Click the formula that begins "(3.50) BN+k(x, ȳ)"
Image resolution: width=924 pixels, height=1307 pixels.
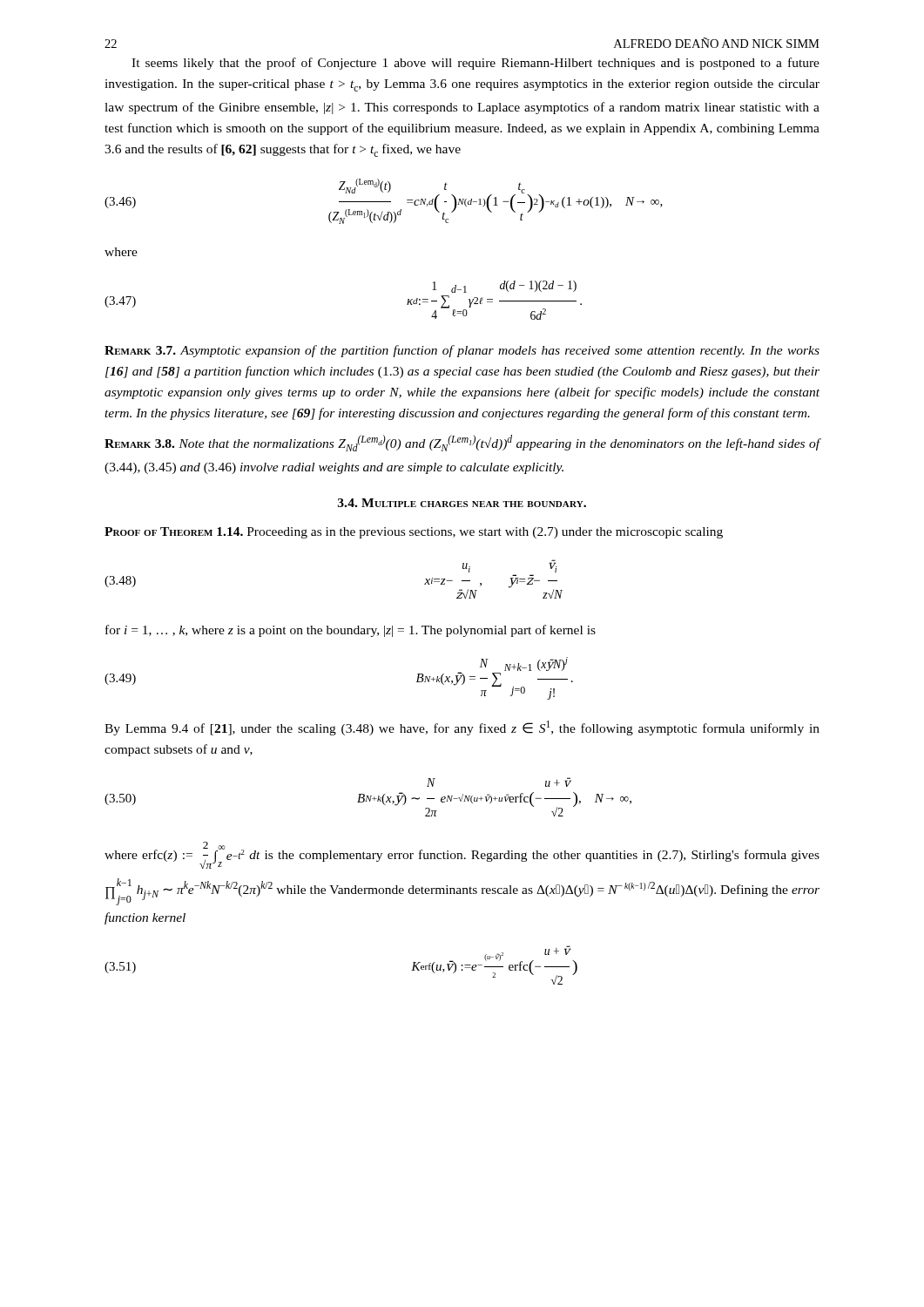[462, 798]
